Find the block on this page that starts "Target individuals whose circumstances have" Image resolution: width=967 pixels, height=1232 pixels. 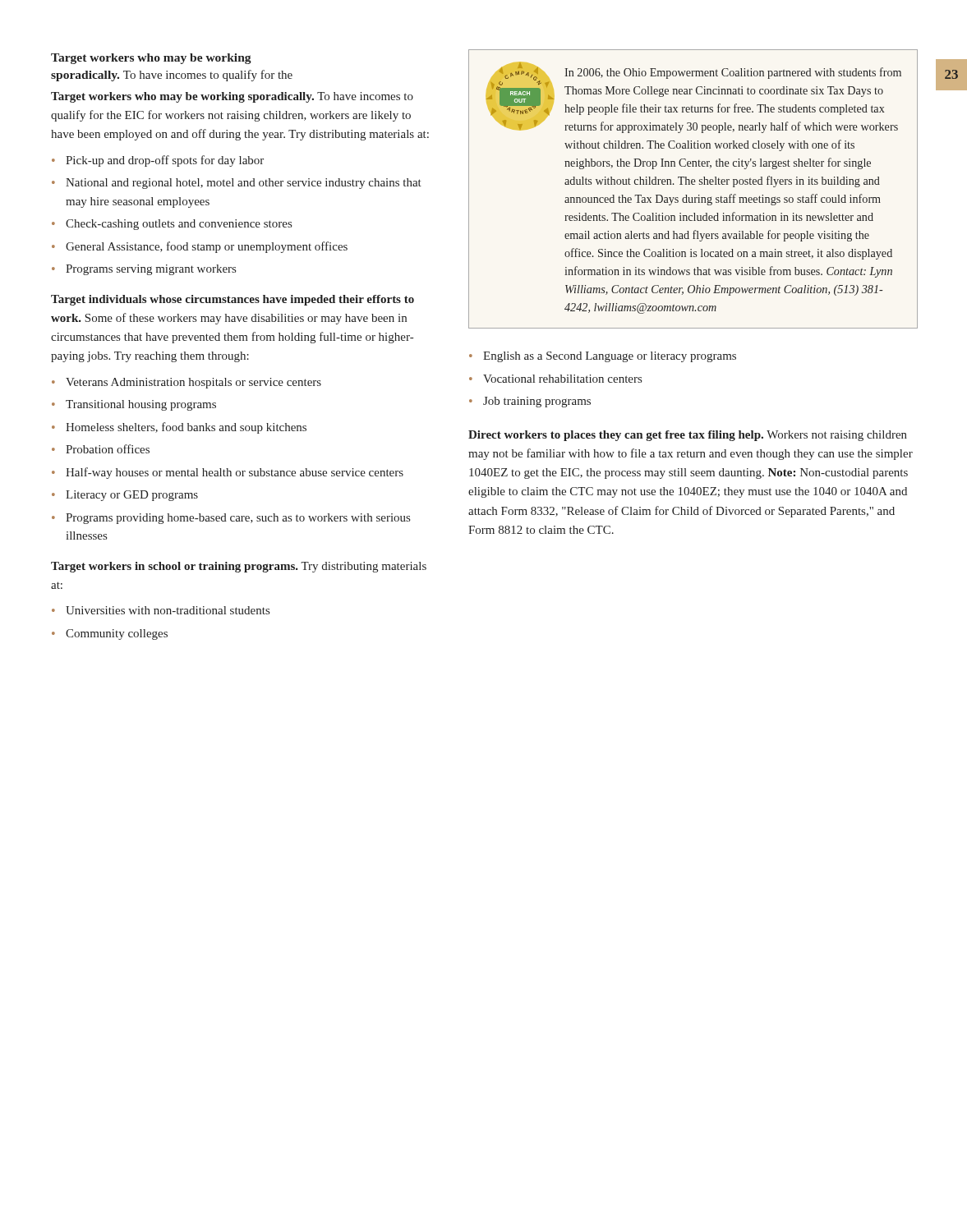[233, 327]
